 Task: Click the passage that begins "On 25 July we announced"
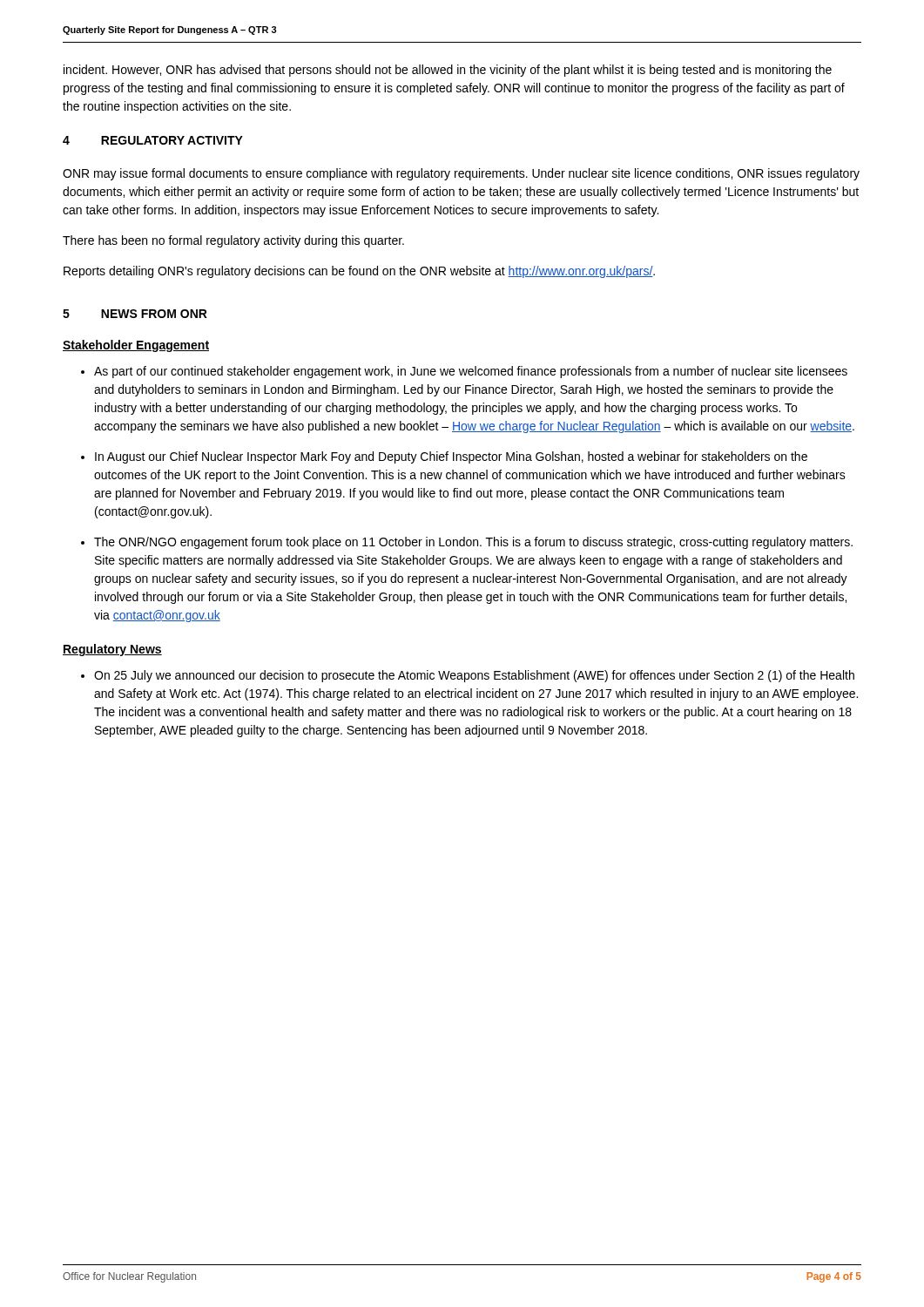pyautogui.click(x=477, y=703)
